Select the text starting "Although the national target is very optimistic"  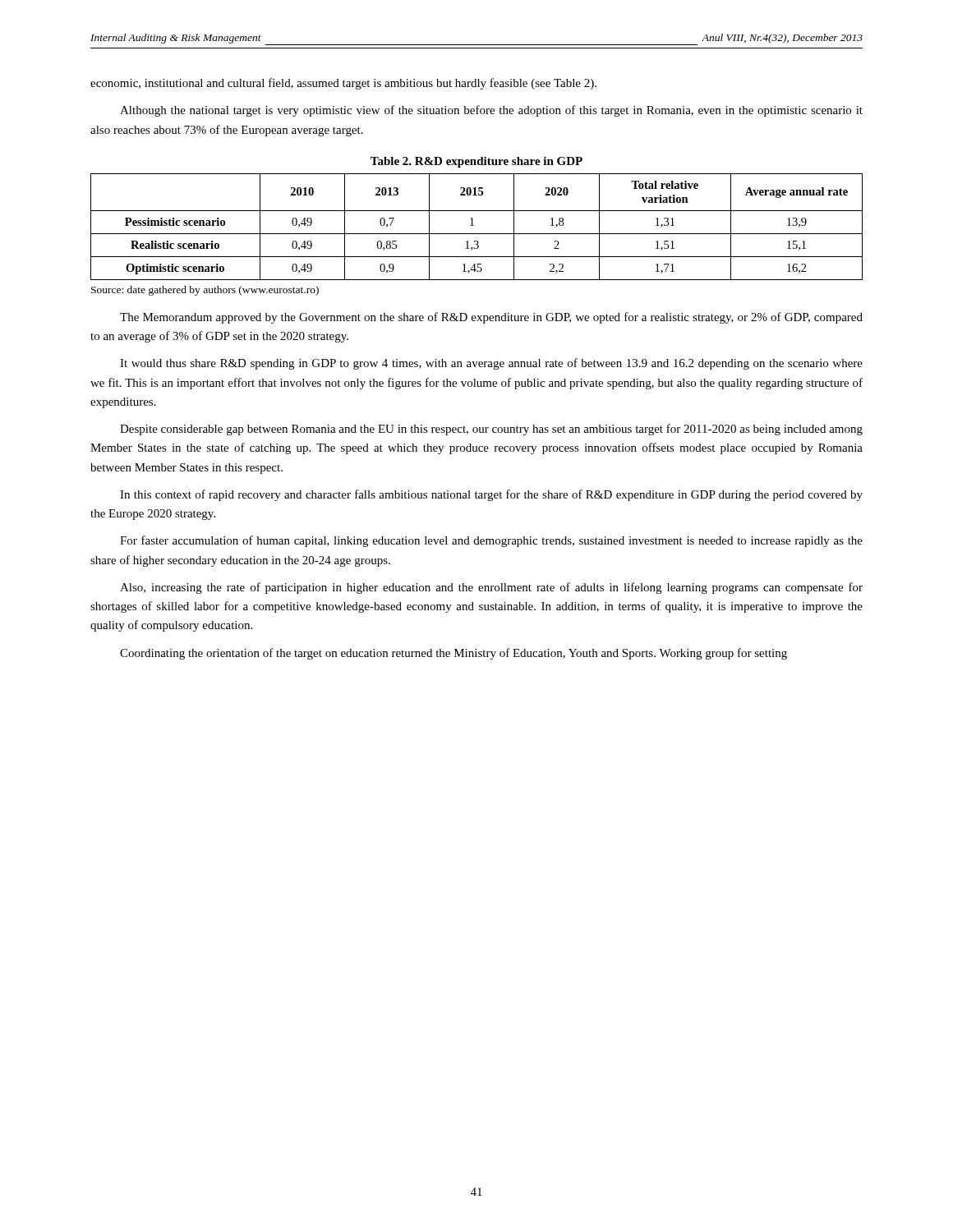476,120
